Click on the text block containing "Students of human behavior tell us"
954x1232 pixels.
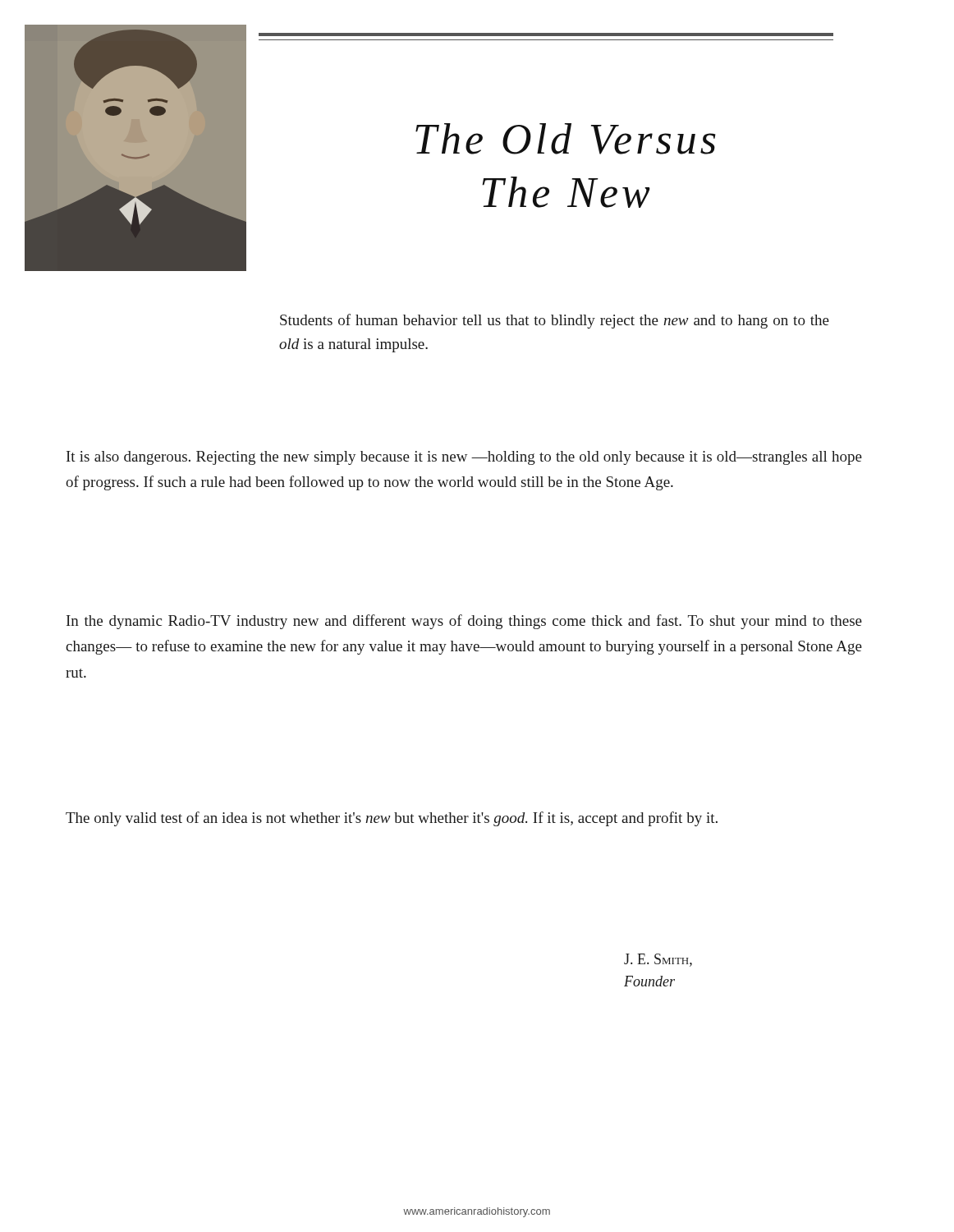[554, 332]
